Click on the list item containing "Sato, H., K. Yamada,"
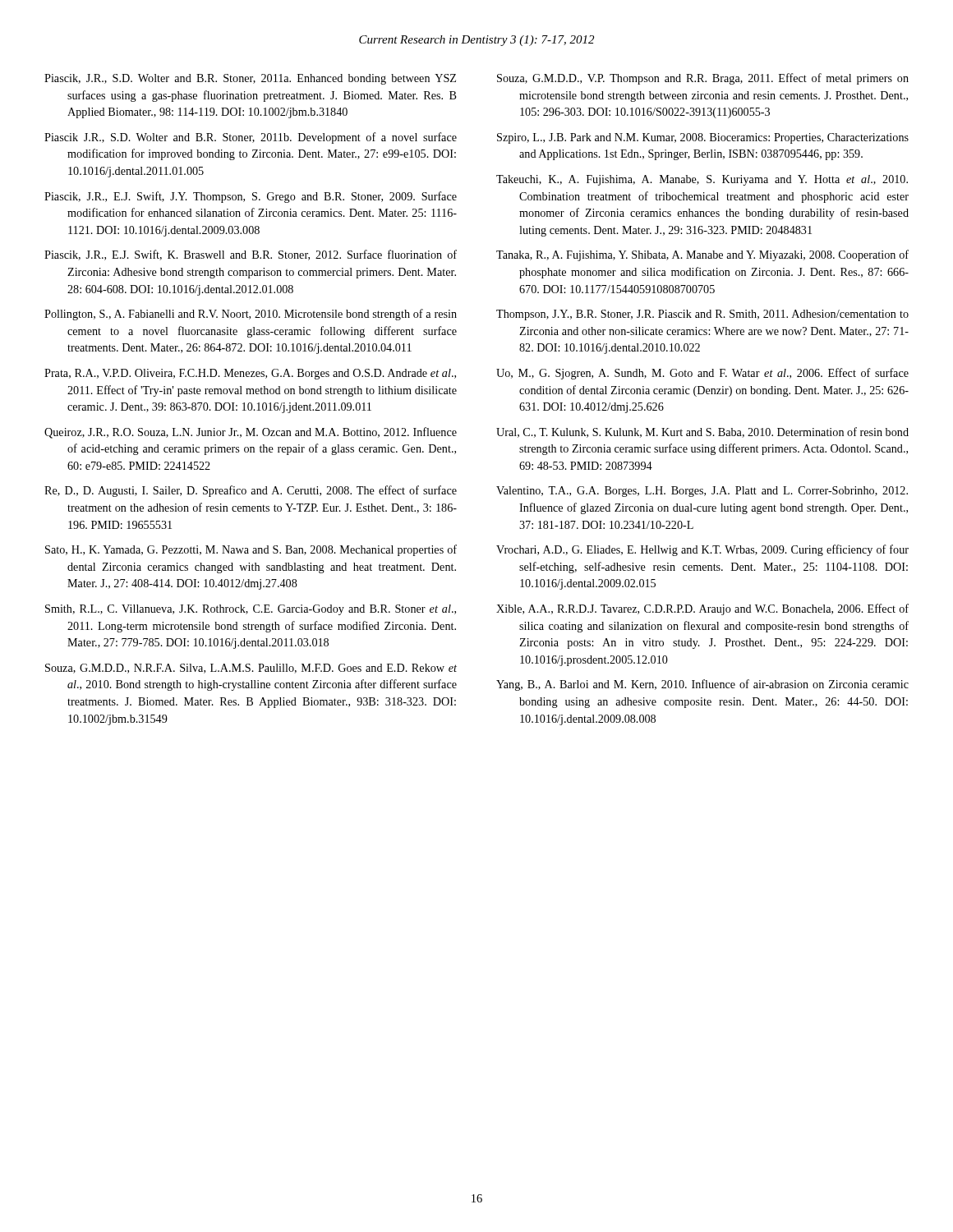 [x=251, y=567]
